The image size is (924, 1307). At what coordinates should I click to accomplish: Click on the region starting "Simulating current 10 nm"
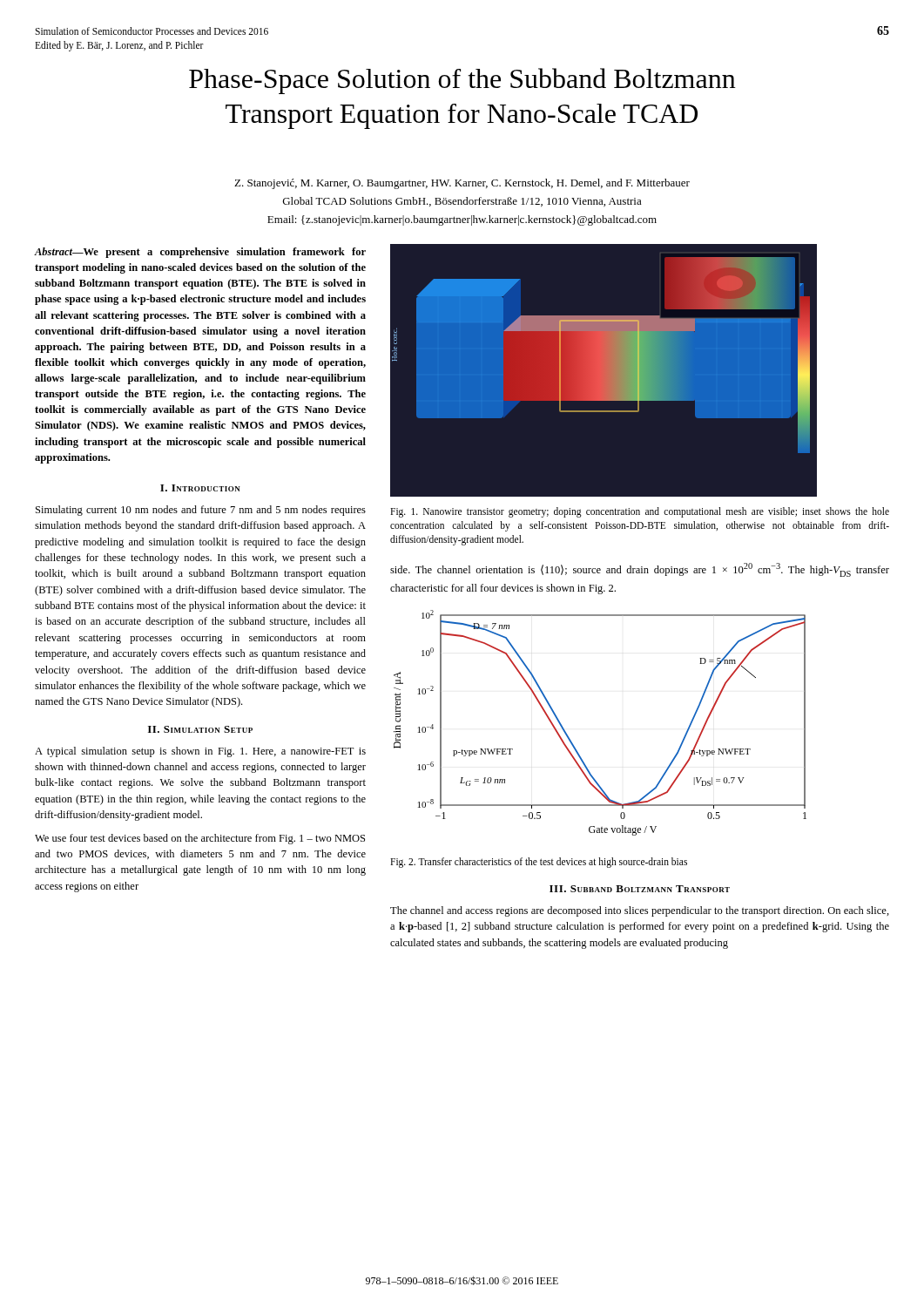click(x=200, y=606)
